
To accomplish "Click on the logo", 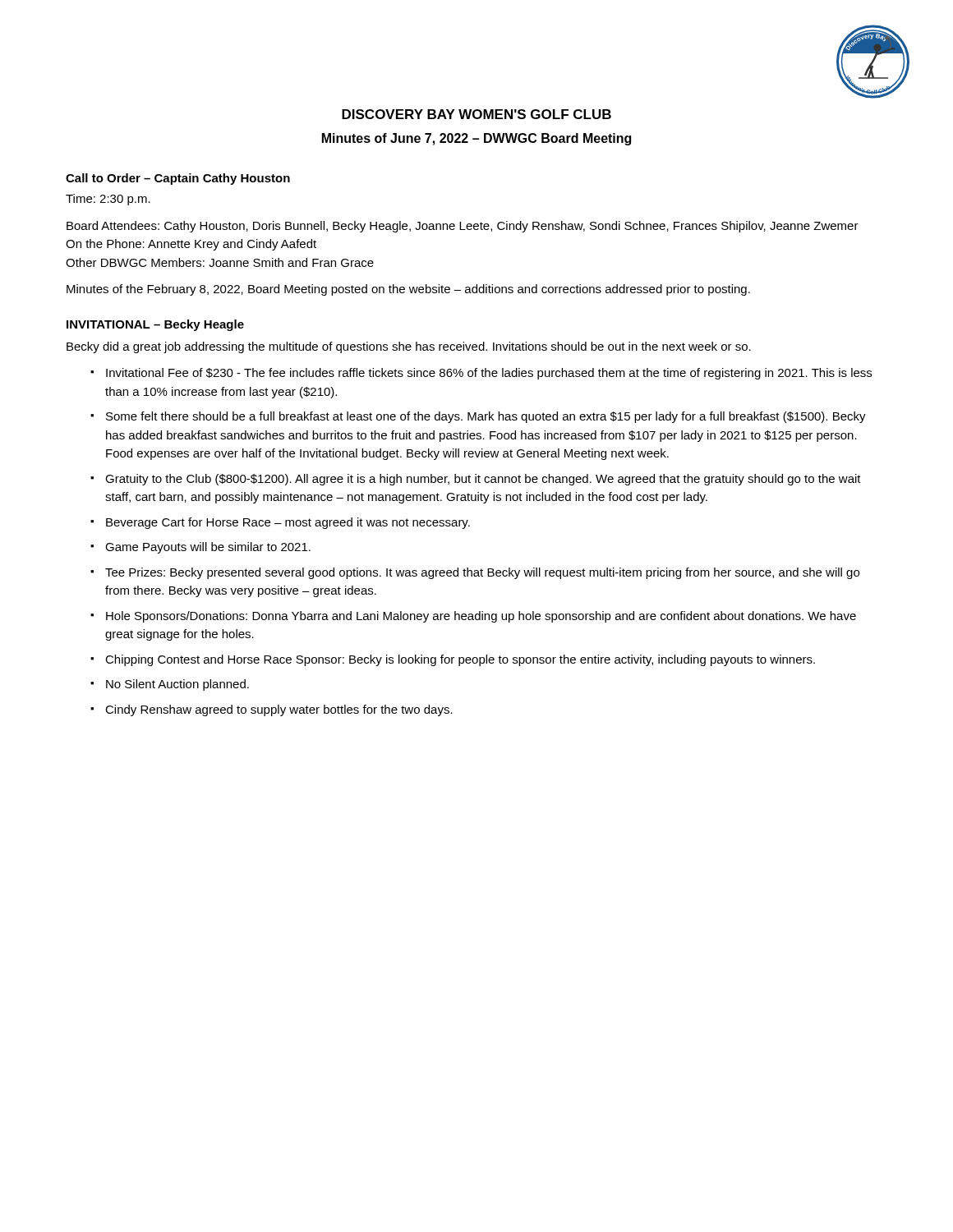I will [x=873, y=62].
